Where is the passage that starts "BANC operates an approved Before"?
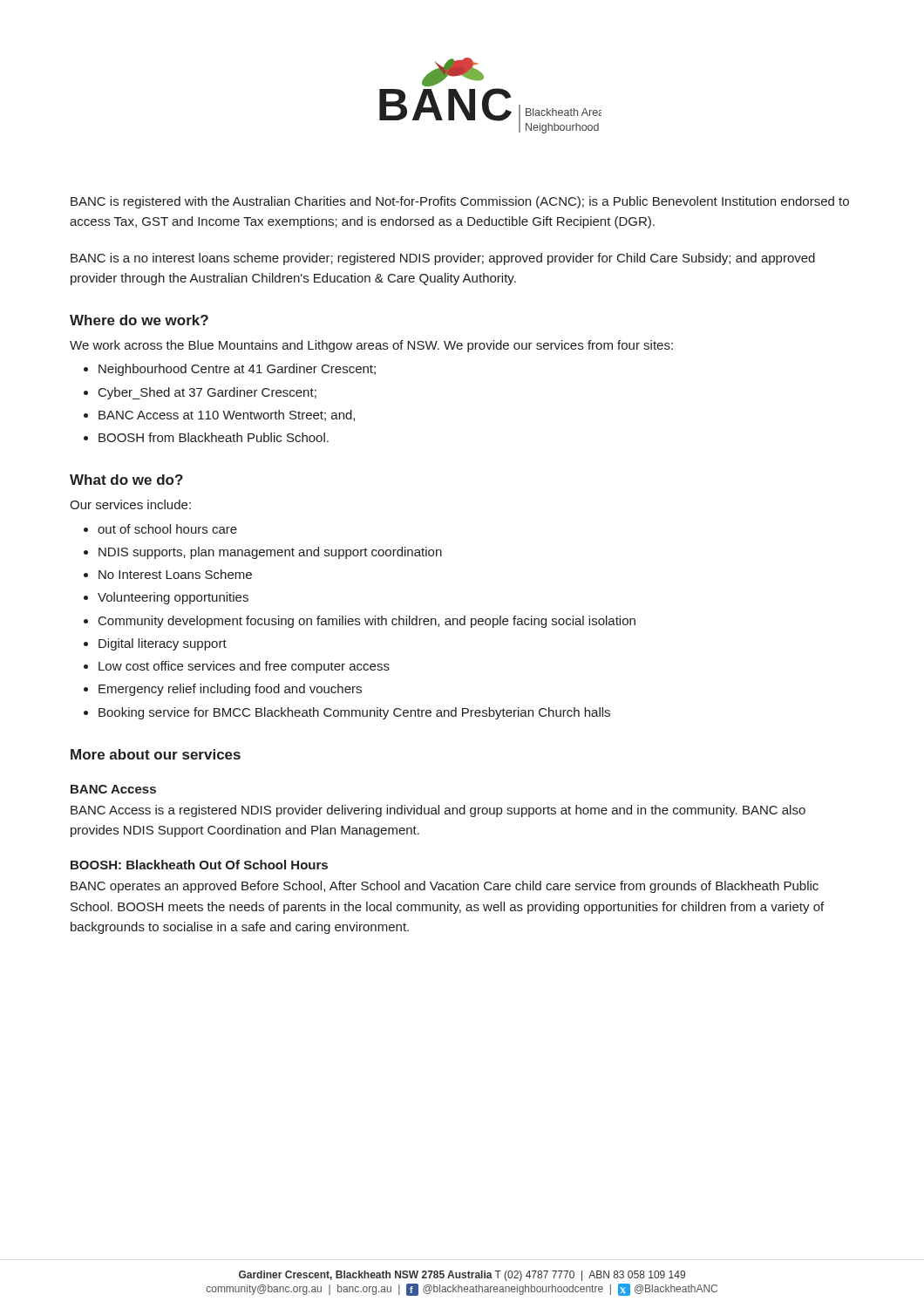This screenshot has height=1308, width=924. click(447, 906)
